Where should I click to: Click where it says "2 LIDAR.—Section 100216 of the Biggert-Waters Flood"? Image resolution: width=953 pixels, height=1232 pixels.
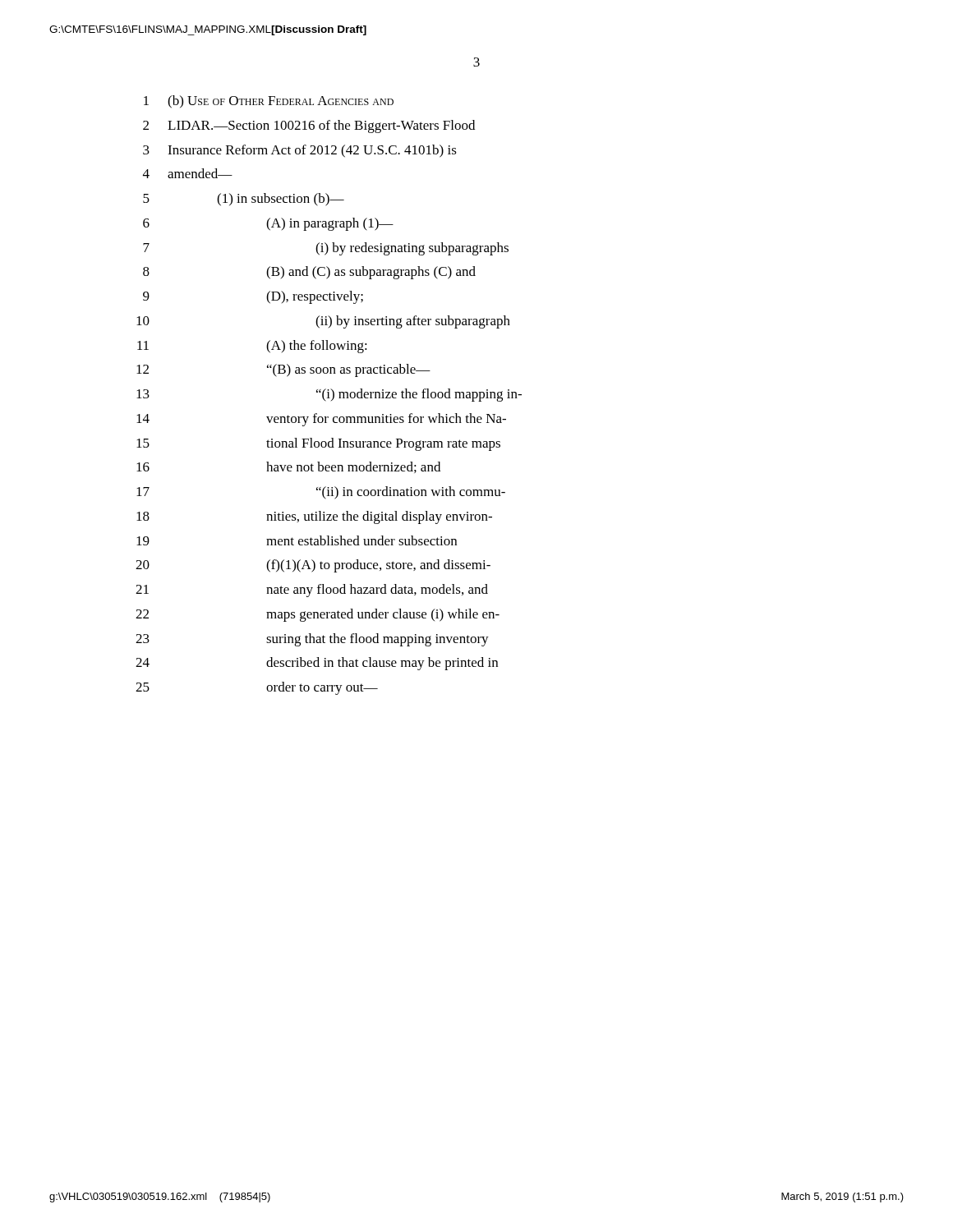click(x=309, y=126)
